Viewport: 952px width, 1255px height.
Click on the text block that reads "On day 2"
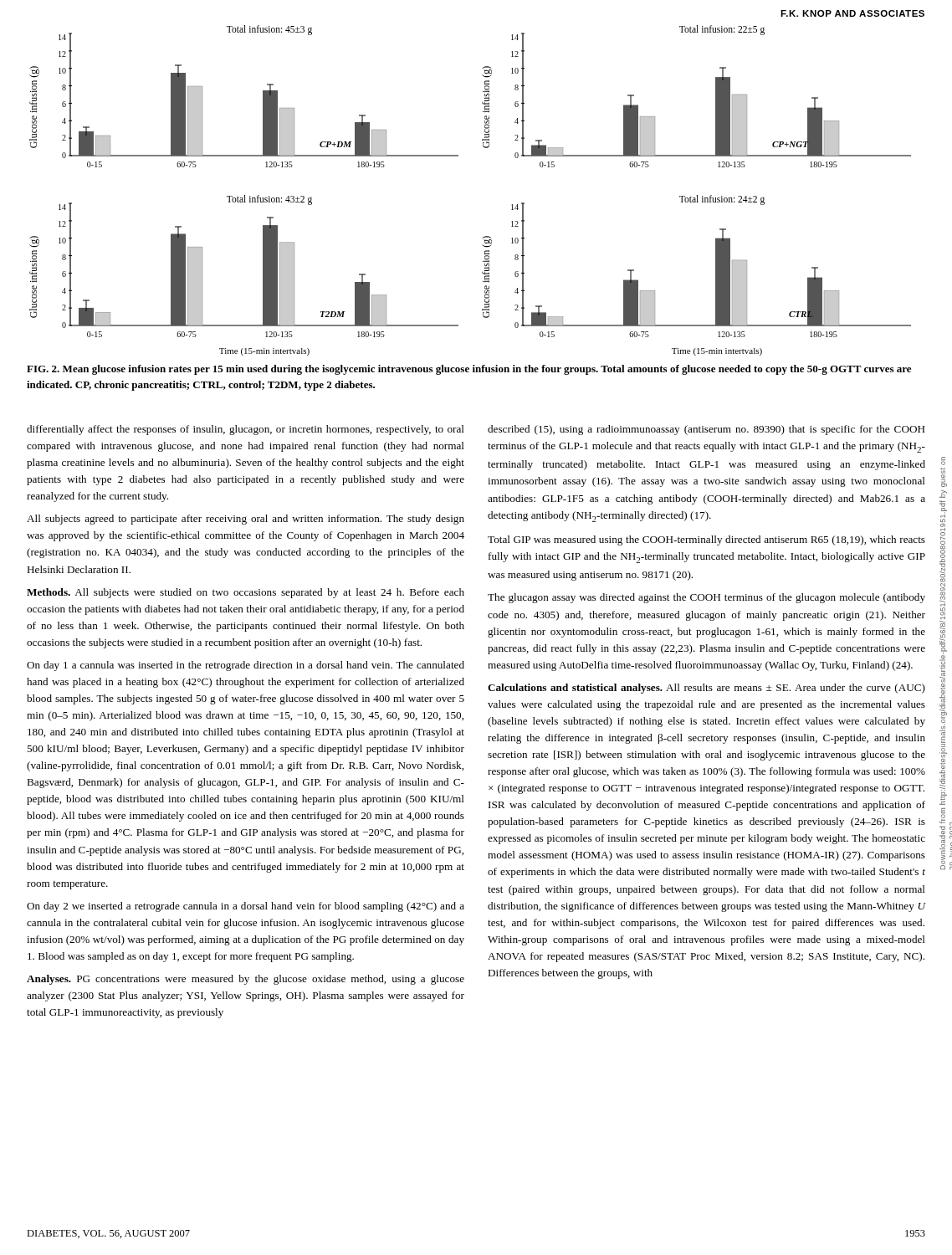[246, 931]
